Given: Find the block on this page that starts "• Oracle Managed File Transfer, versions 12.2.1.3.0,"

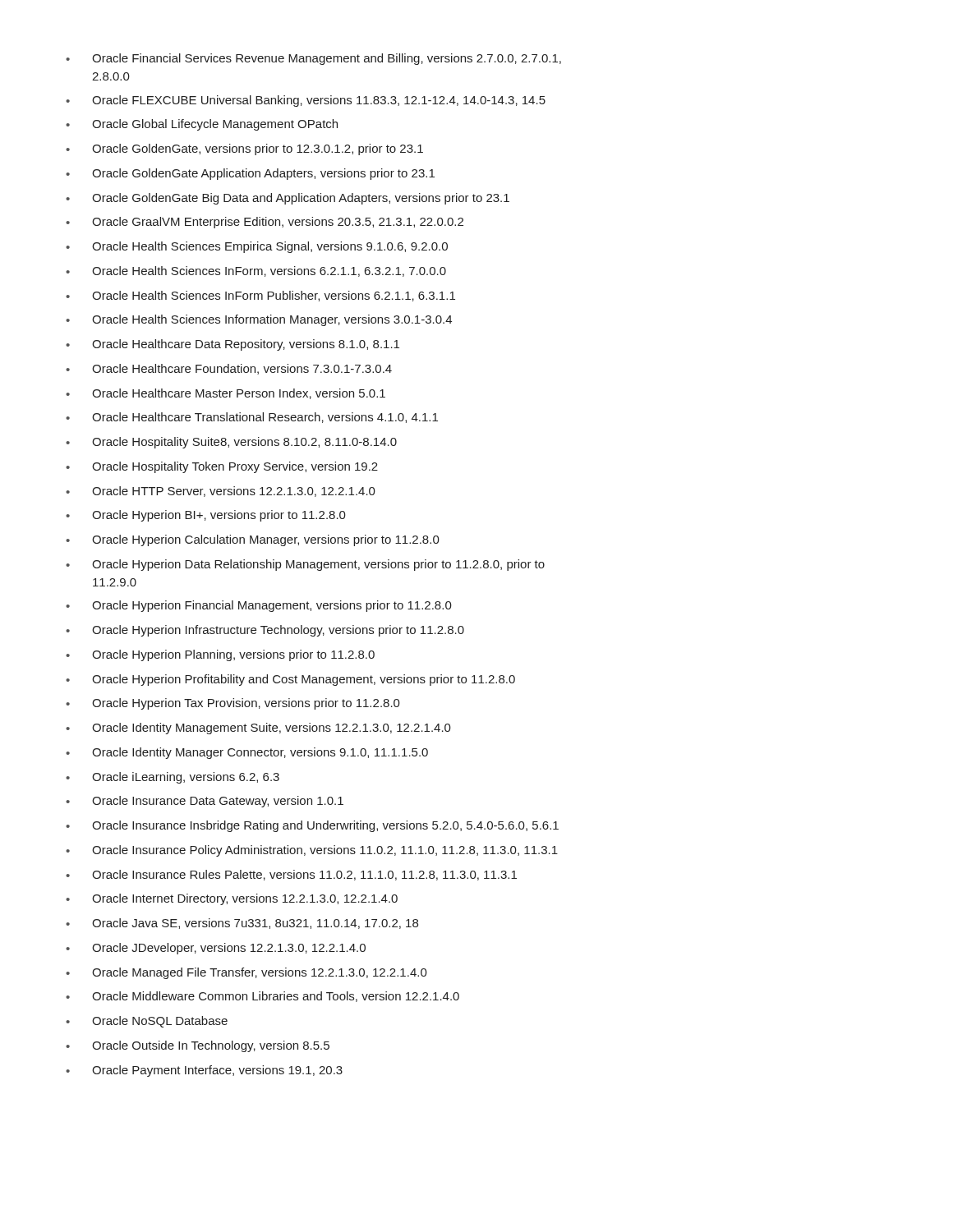Looking at the screenshot, I should point(246,973).
